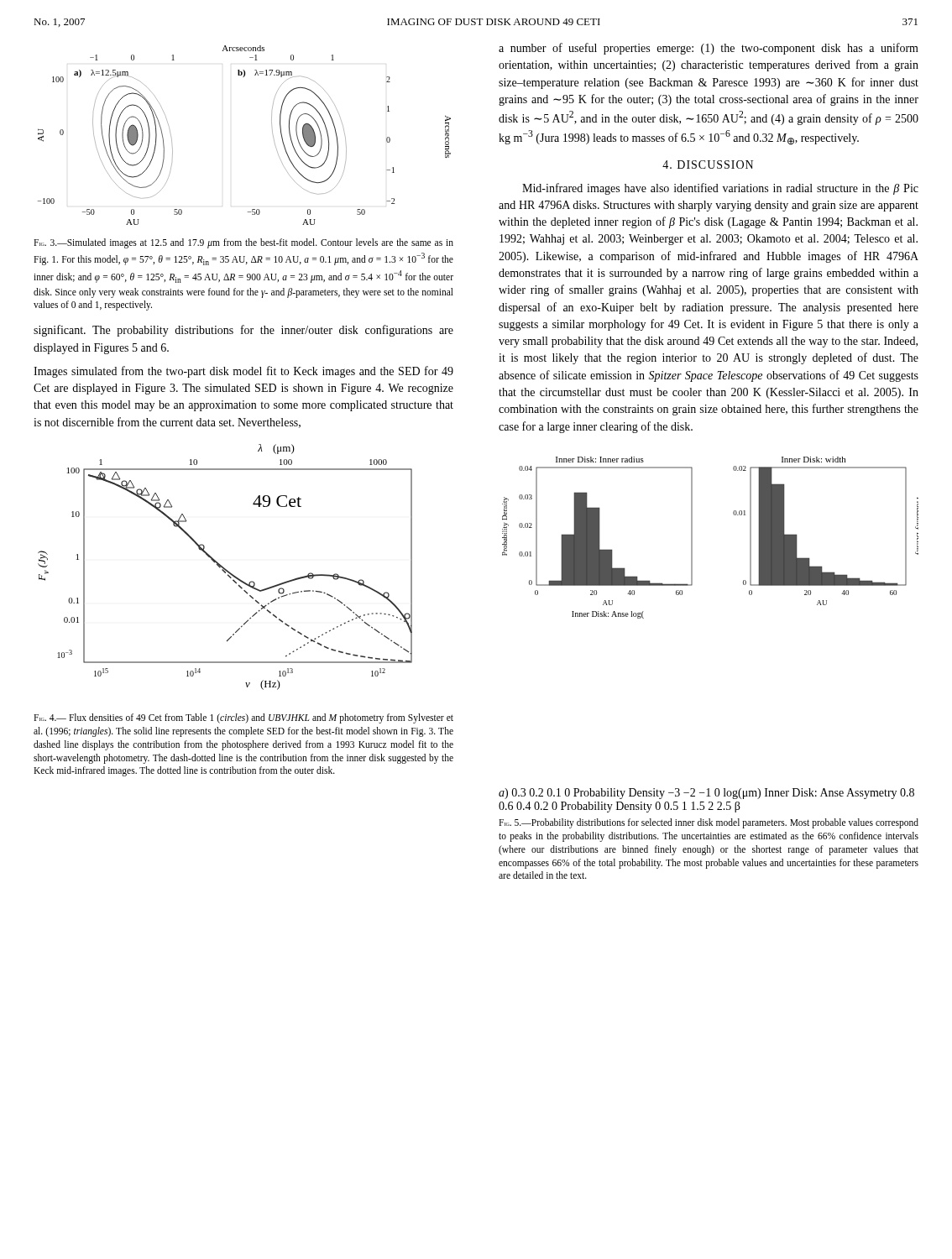This screenshot has width=952, height=1259.
Task: Find the block on this page that starts "significant. The probability distributions for the inner/outer"
Action: coord(243,377)
